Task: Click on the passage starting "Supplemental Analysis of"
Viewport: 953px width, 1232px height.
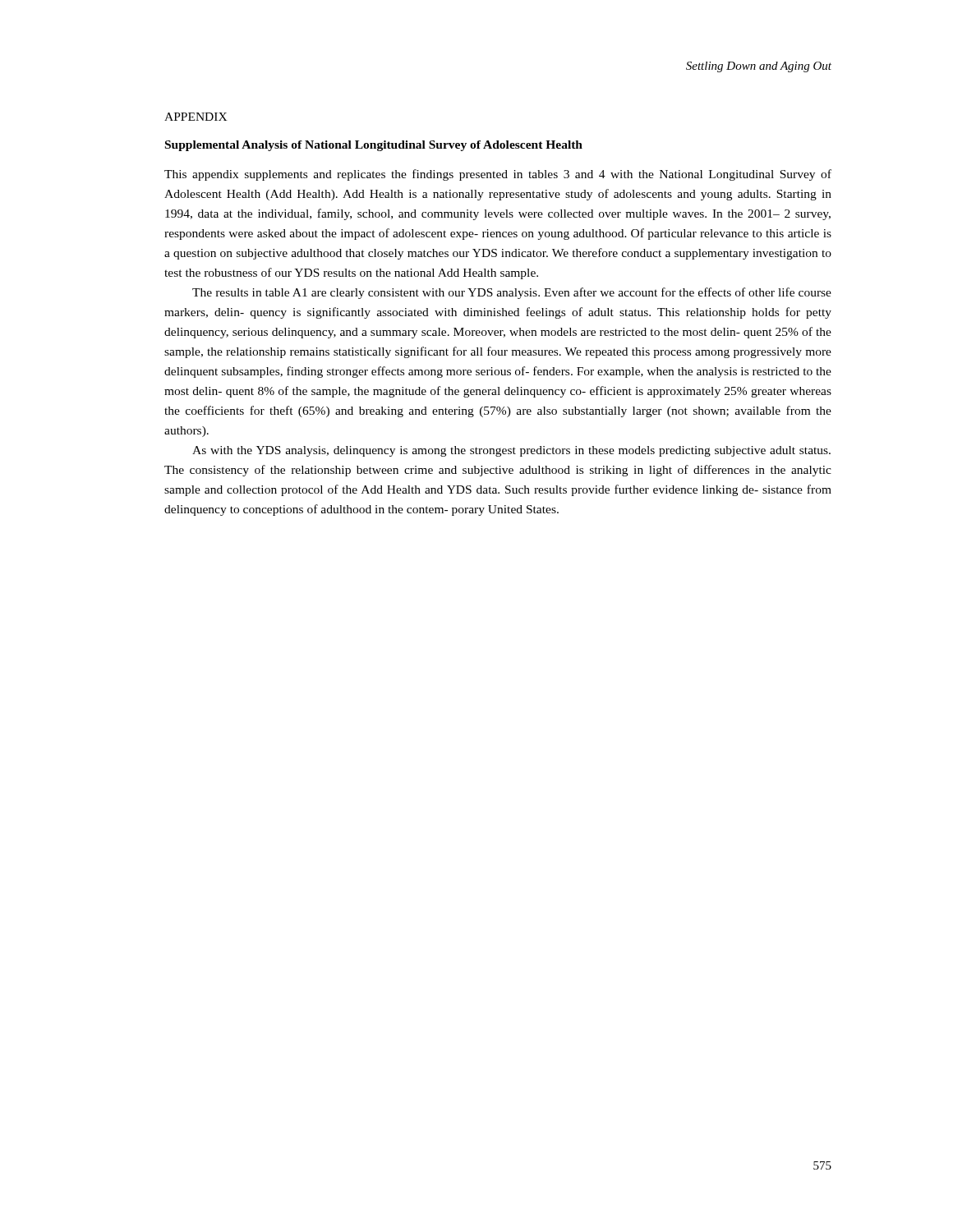Action: [x=373, y=144]
